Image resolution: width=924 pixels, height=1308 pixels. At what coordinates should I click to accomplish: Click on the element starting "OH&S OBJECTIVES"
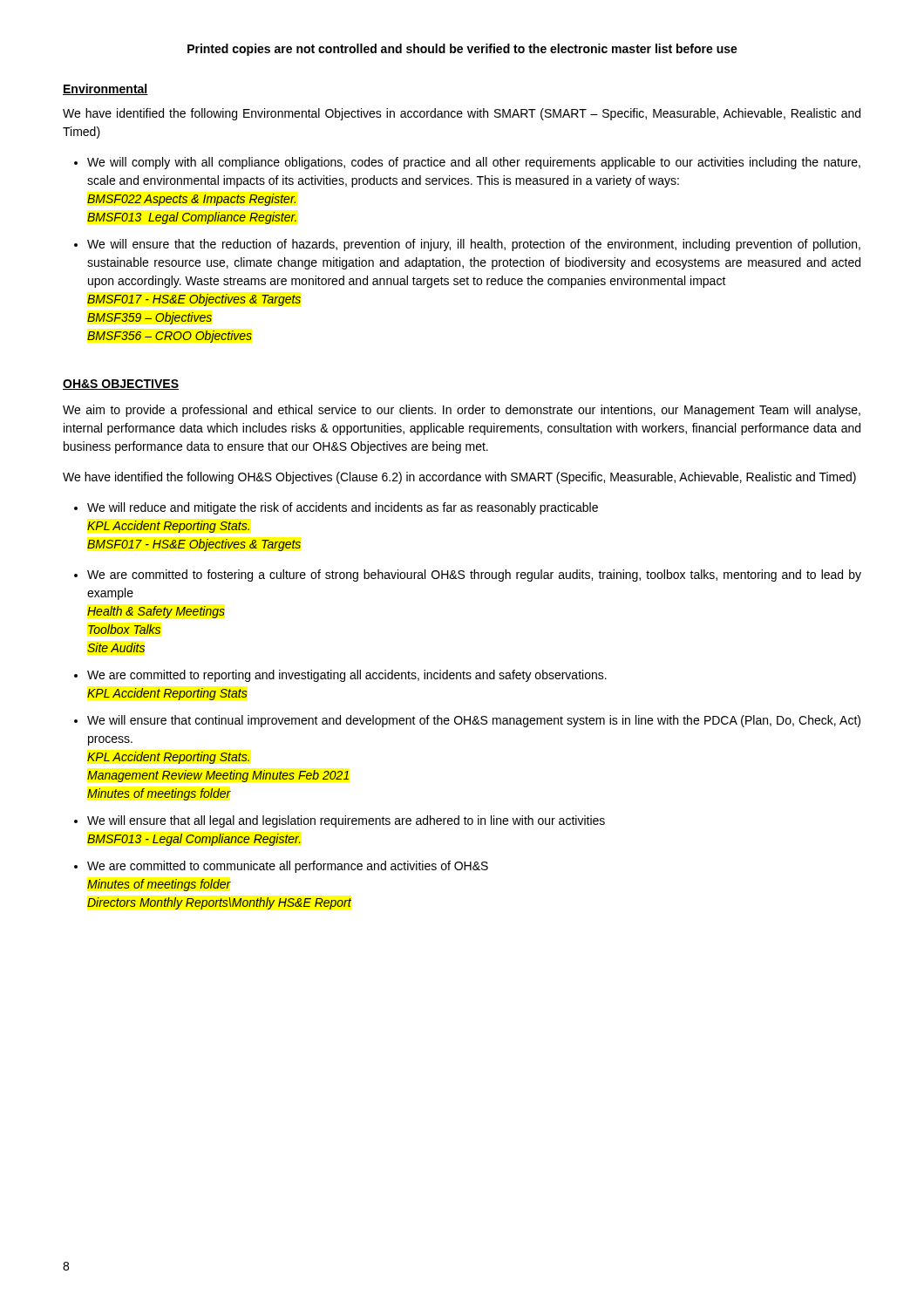click(x=121, y=384)
